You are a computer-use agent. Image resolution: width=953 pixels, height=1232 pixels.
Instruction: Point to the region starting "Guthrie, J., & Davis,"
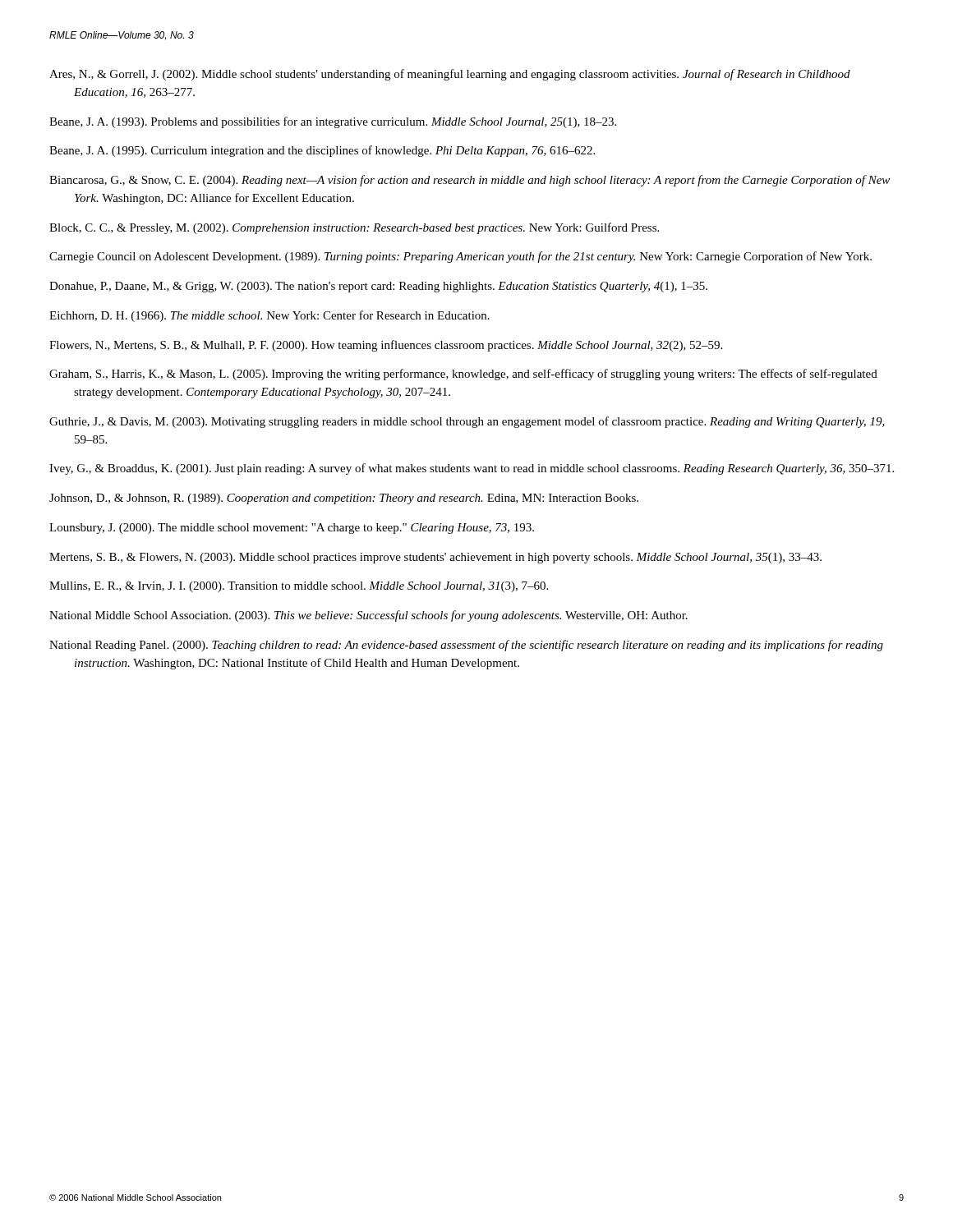tap(467, 430)
